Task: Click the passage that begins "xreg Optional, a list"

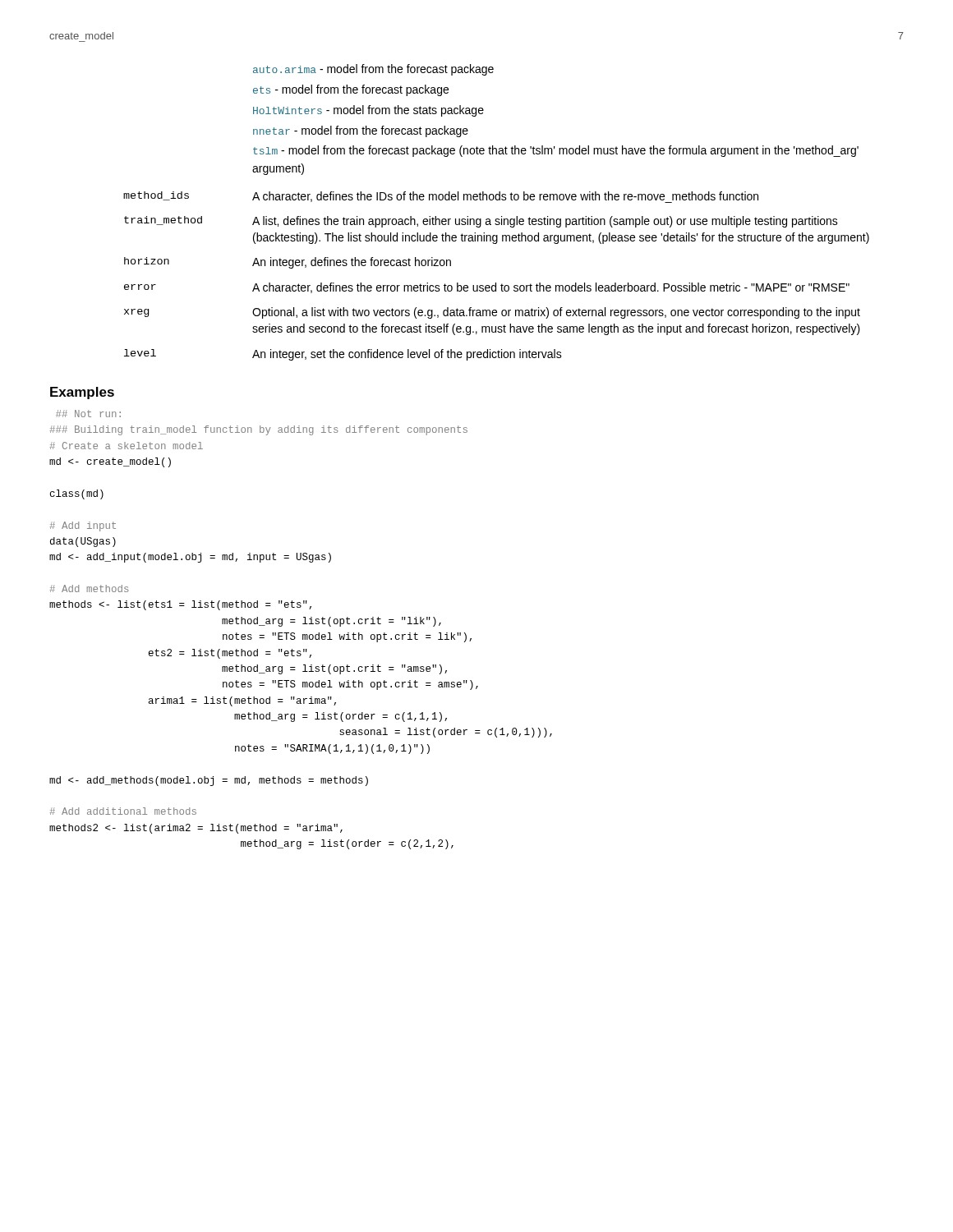Action: [x=476, y=321]
